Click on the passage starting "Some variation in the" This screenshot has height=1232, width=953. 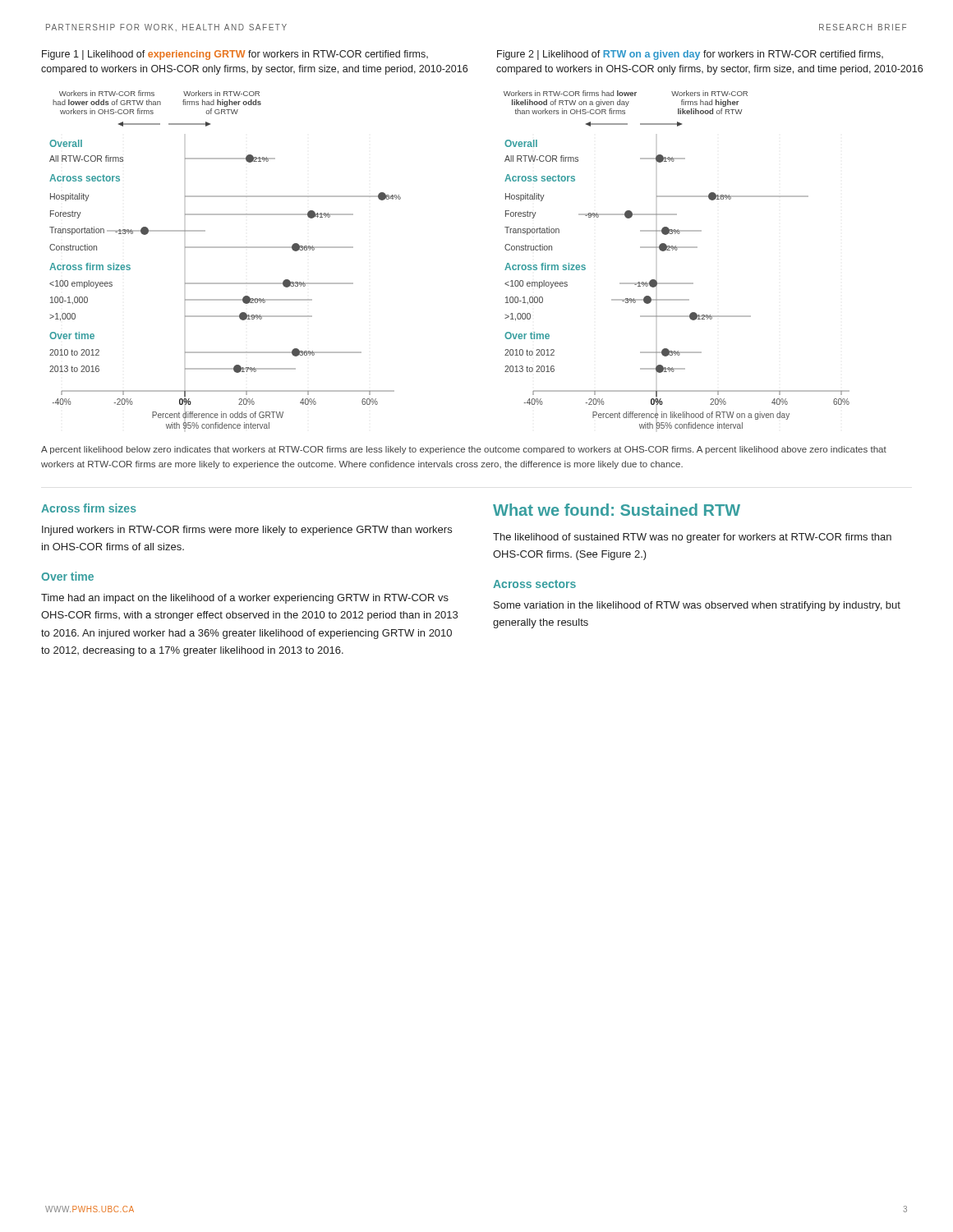point(697,613)
